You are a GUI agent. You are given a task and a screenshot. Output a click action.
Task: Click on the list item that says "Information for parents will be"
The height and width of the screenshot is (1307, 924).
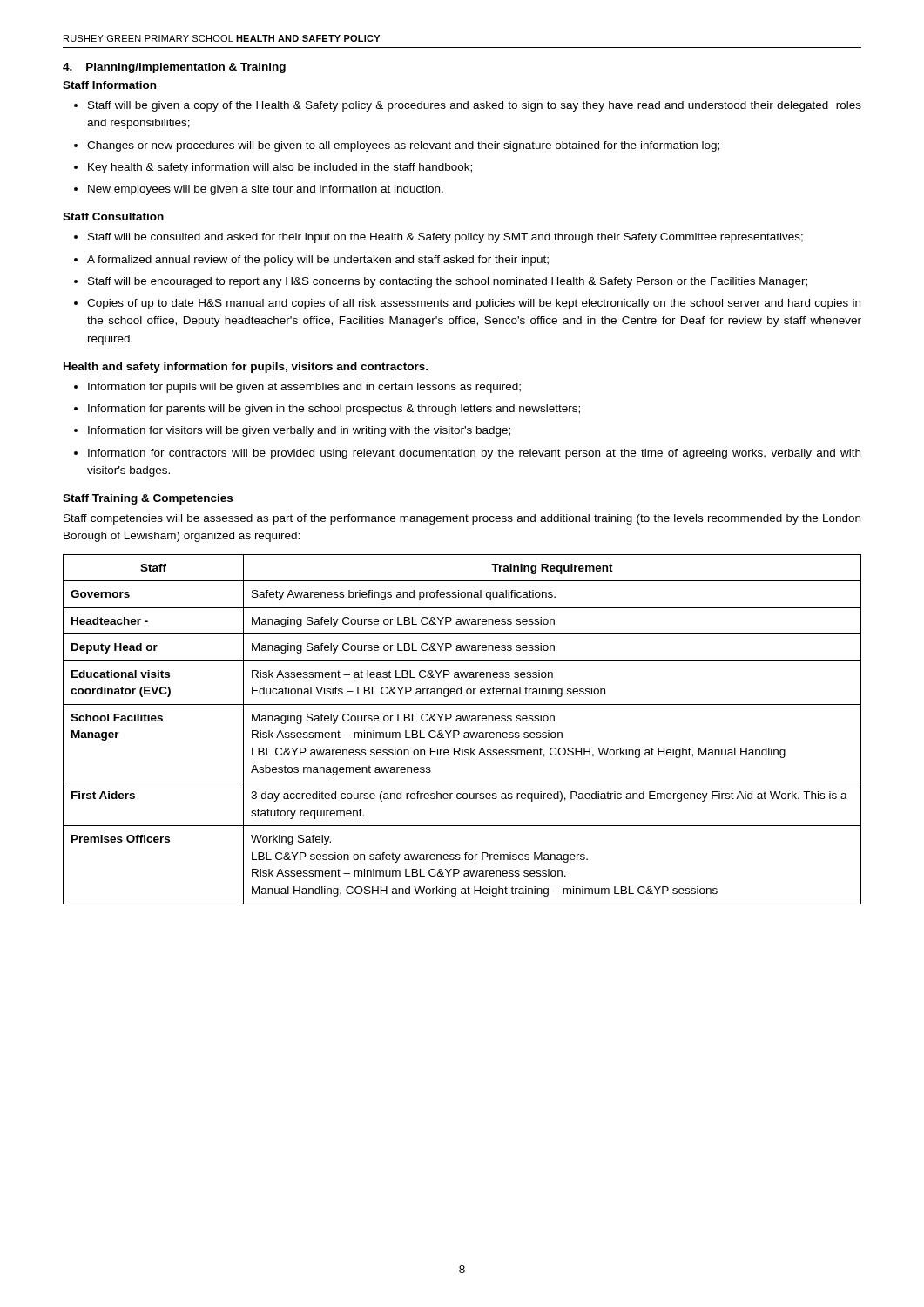(334, 408)
